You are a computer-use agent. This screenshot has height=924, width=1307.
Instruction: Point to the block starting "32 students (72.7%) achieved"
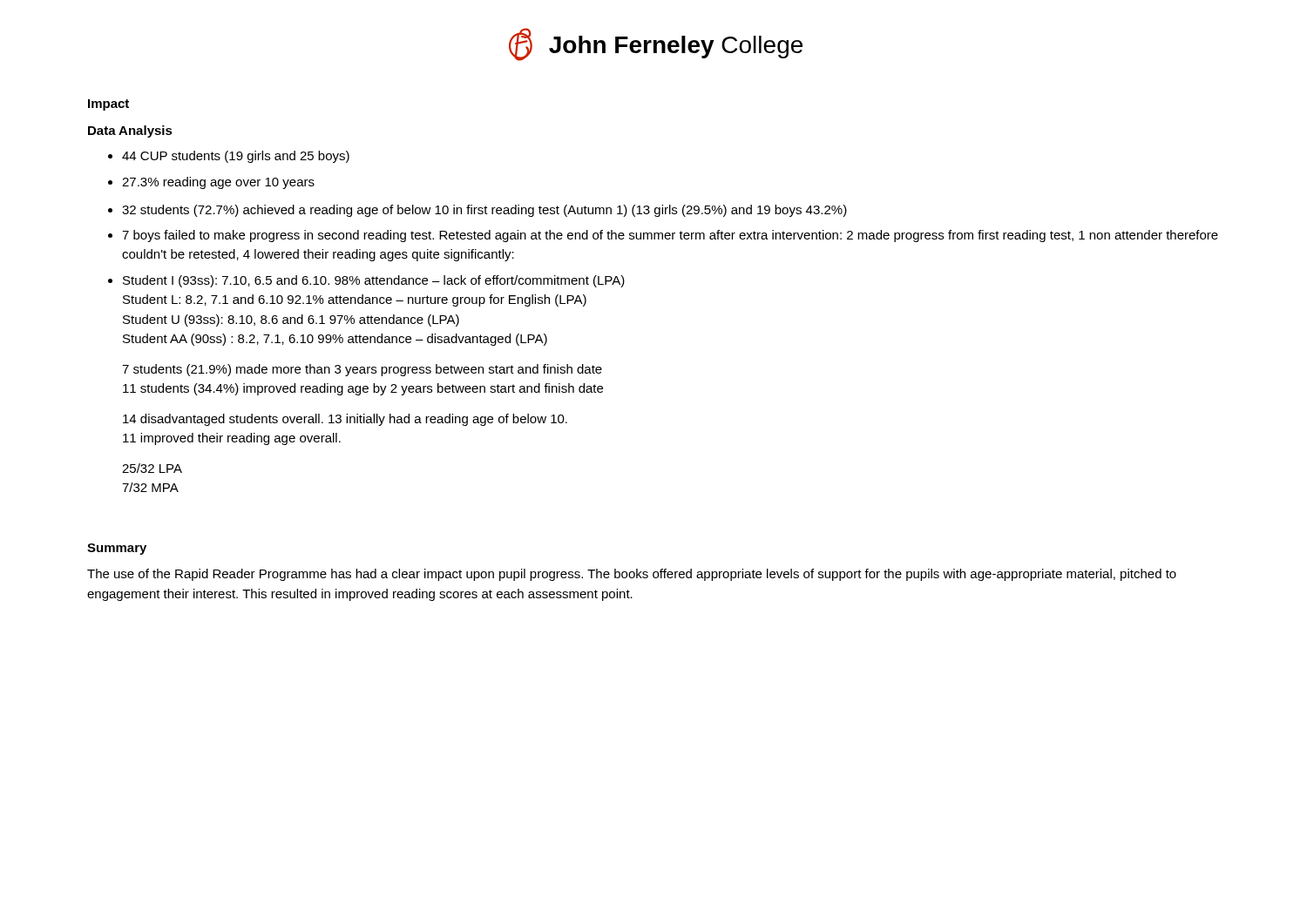tap(671, 209)
